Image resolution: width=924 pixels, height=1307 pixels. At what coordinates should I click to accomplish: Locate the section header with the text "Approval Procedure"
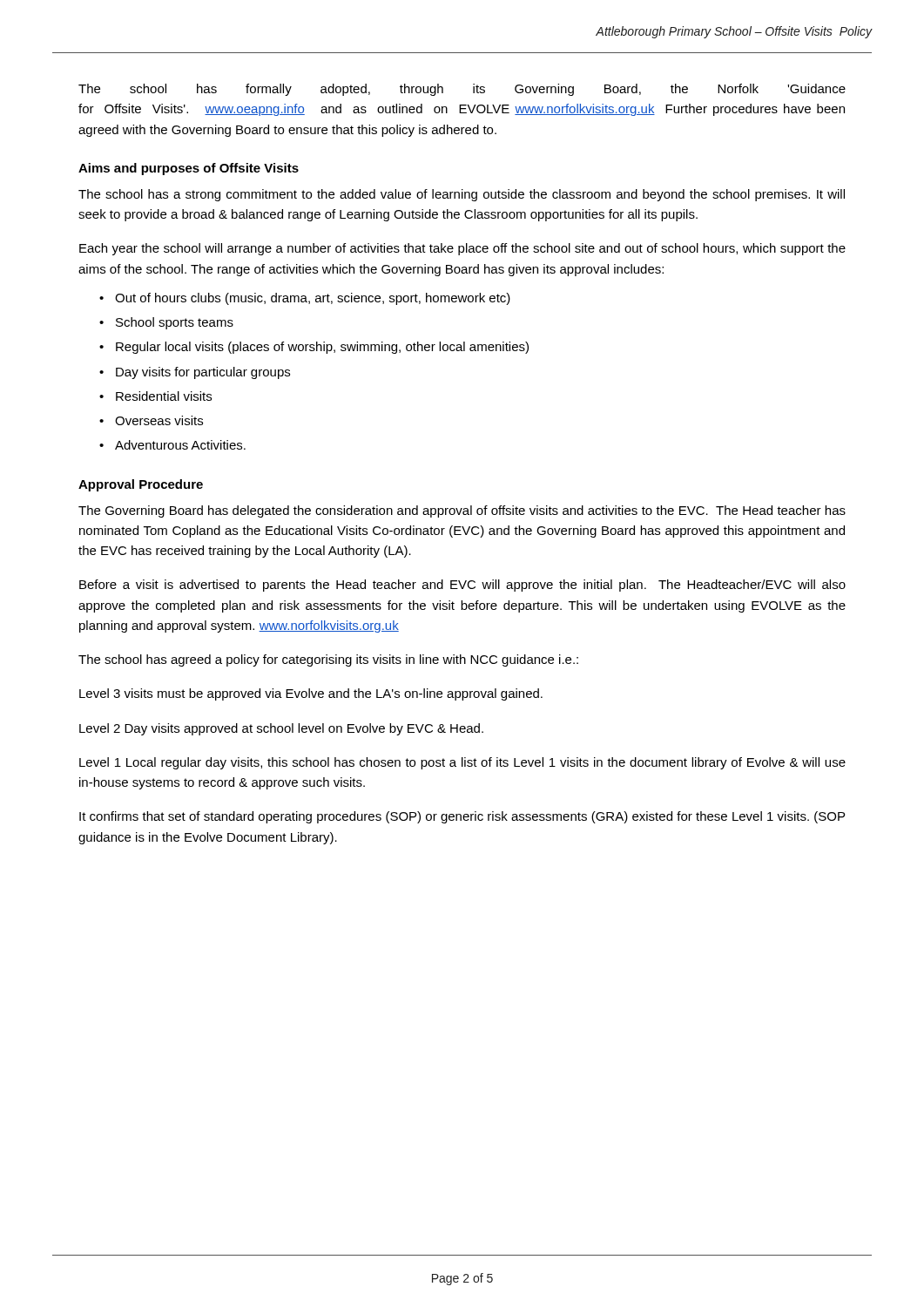point(141,484)
